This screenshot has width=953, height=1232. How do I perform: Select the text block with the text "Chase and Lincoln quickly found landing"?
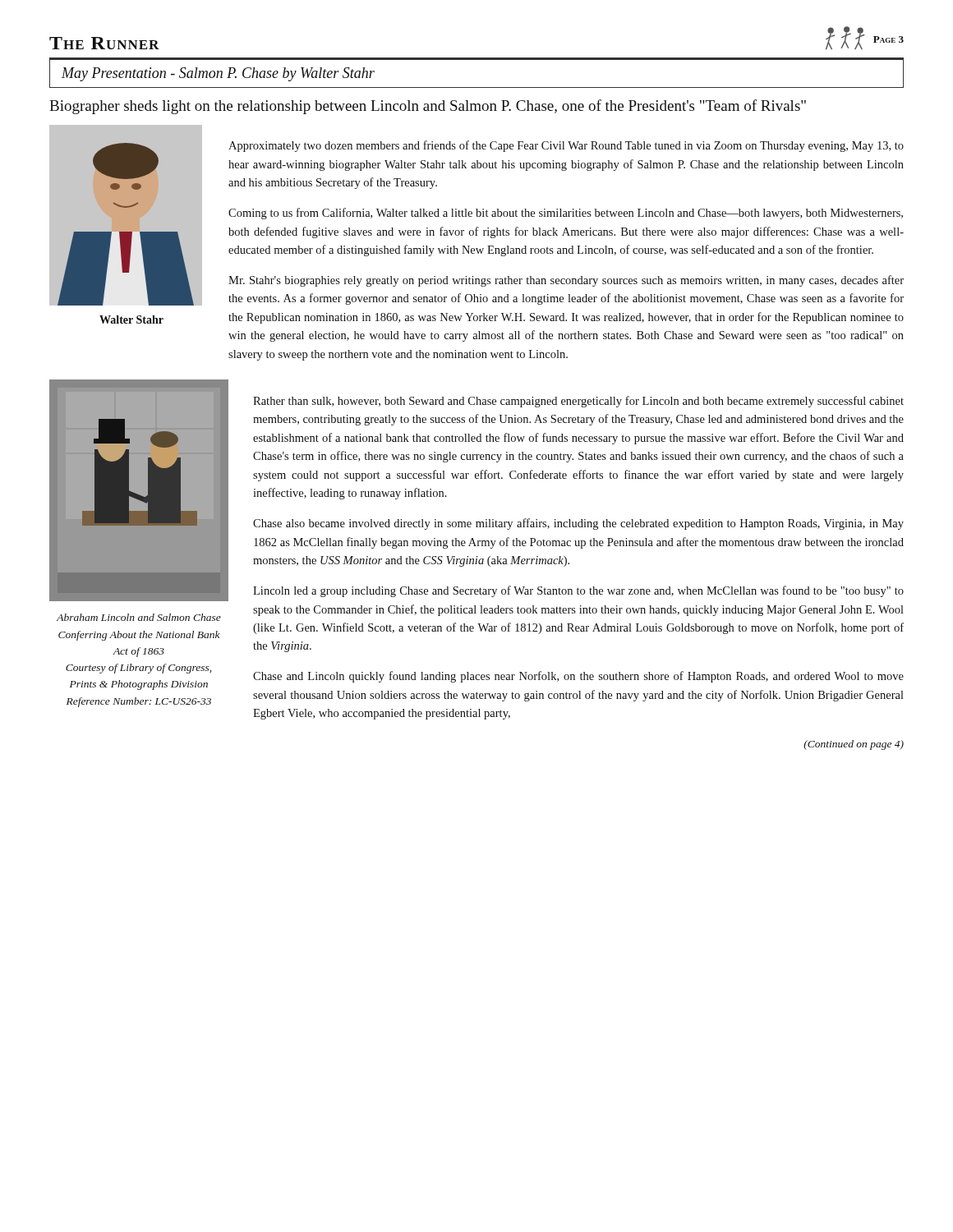(578, 695)
